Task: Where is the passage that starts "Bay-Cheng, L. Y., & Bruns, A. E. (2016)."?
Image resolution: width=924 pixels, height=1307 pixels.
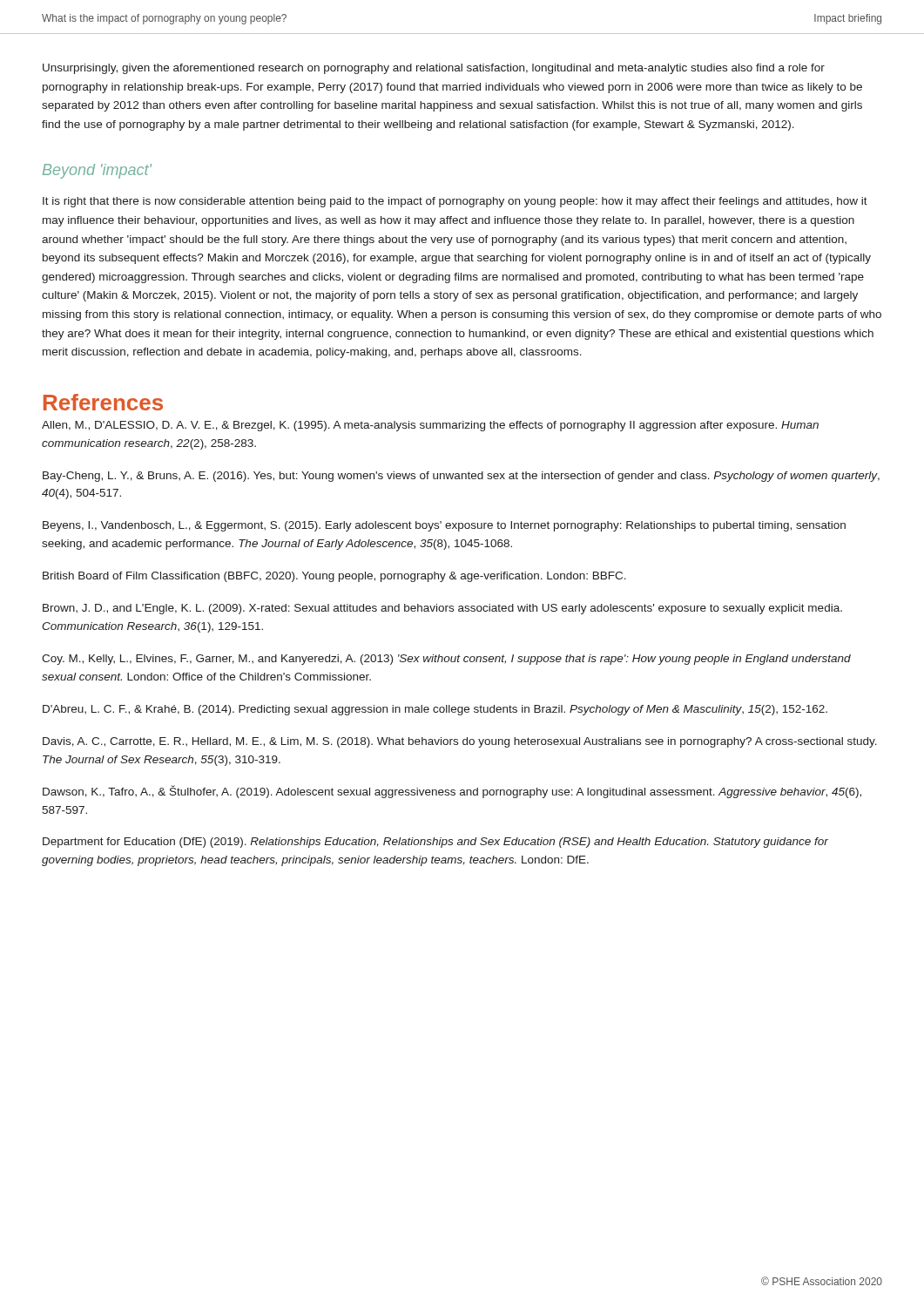Action: point(461,484)
